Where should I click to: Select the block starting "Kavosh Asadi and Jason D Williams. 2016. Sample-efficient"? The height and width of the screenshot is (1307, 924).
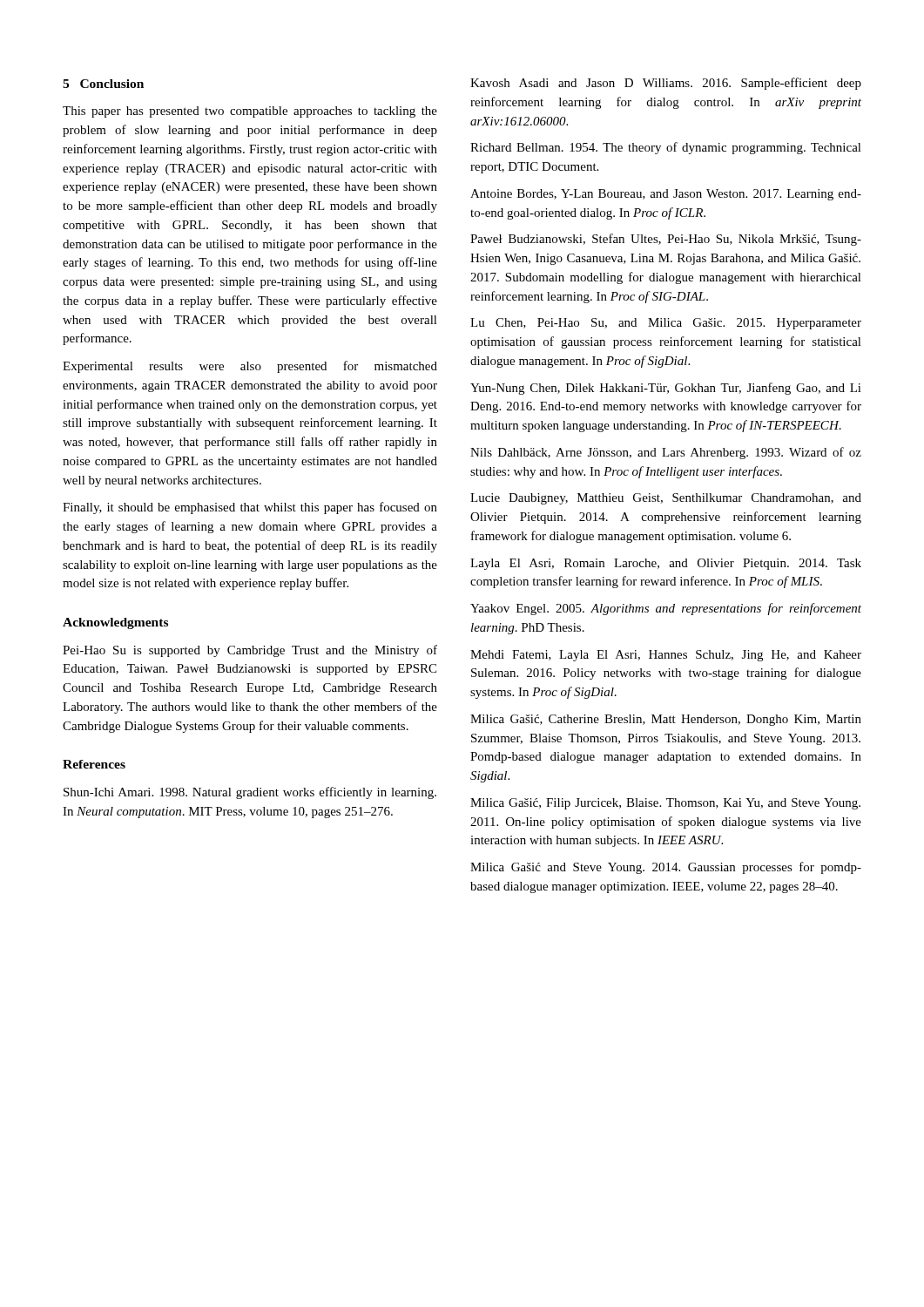pyautogui.click(x=666, y=102)
